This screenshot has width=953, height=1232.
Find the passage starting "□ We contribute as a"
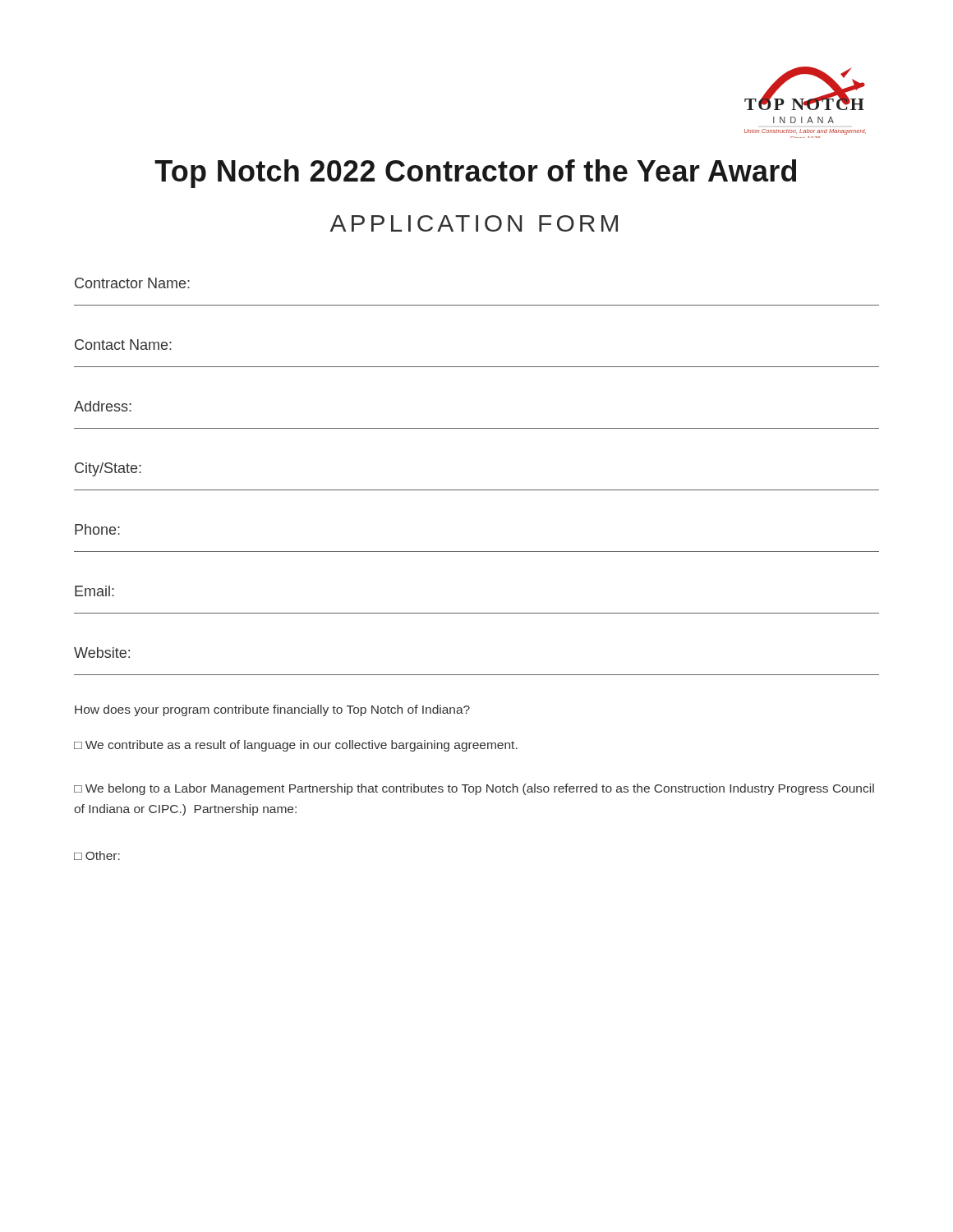click(296, 745)
